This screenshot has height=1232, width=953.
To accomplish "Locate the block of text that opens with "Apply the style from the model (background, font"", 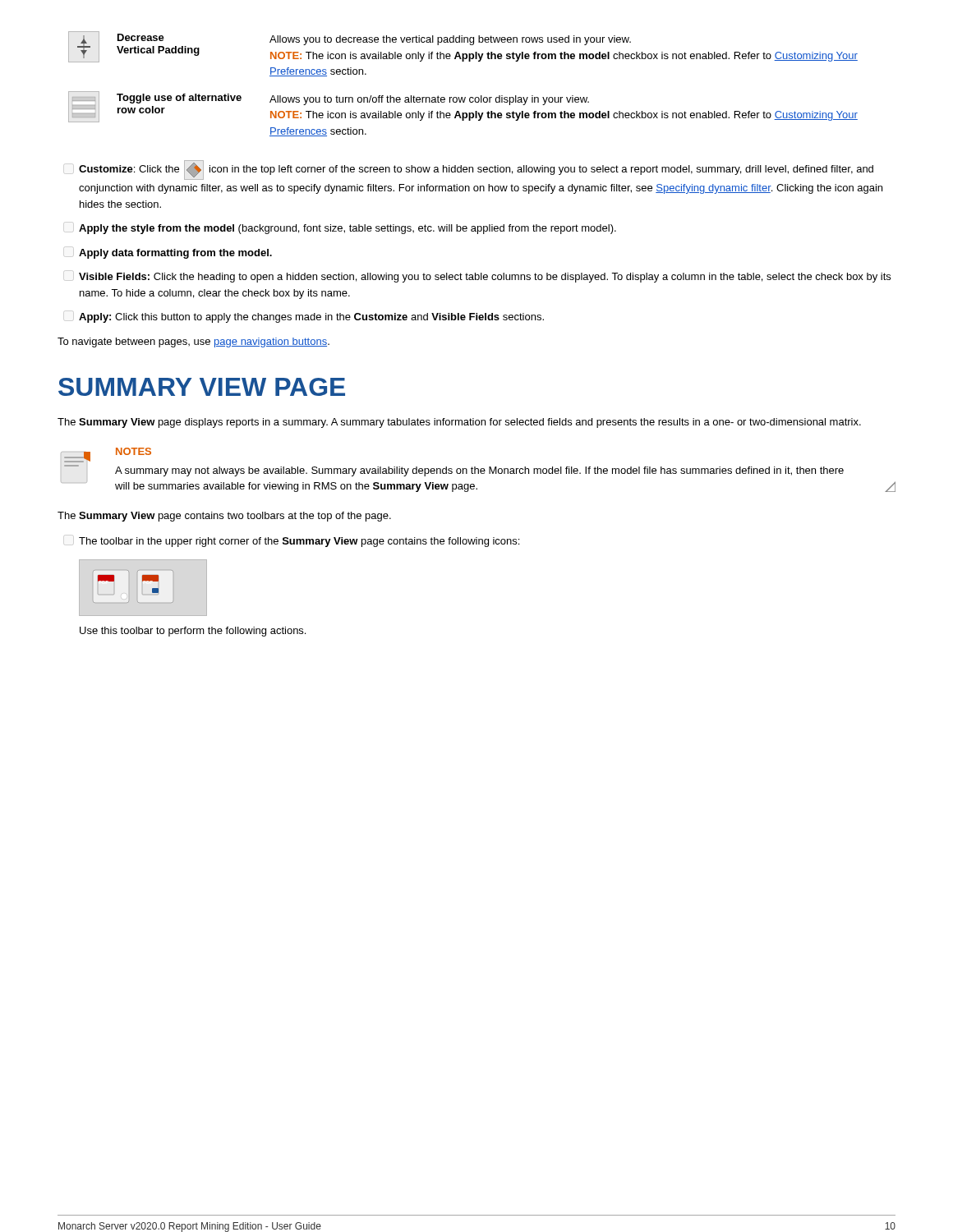I will (476, 228).
